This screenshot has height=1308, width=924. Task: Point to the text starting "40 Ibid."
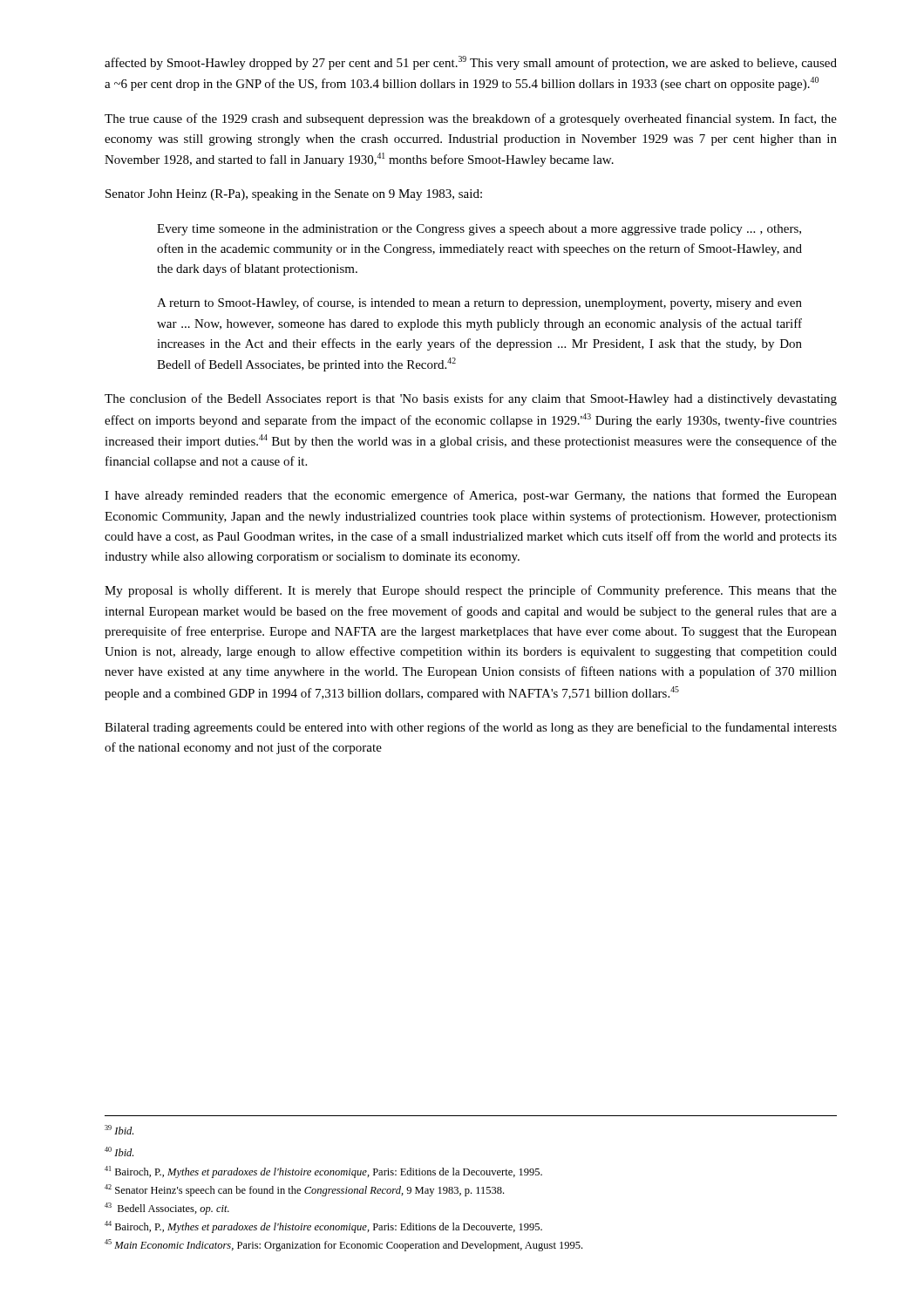coord(120,1152)
